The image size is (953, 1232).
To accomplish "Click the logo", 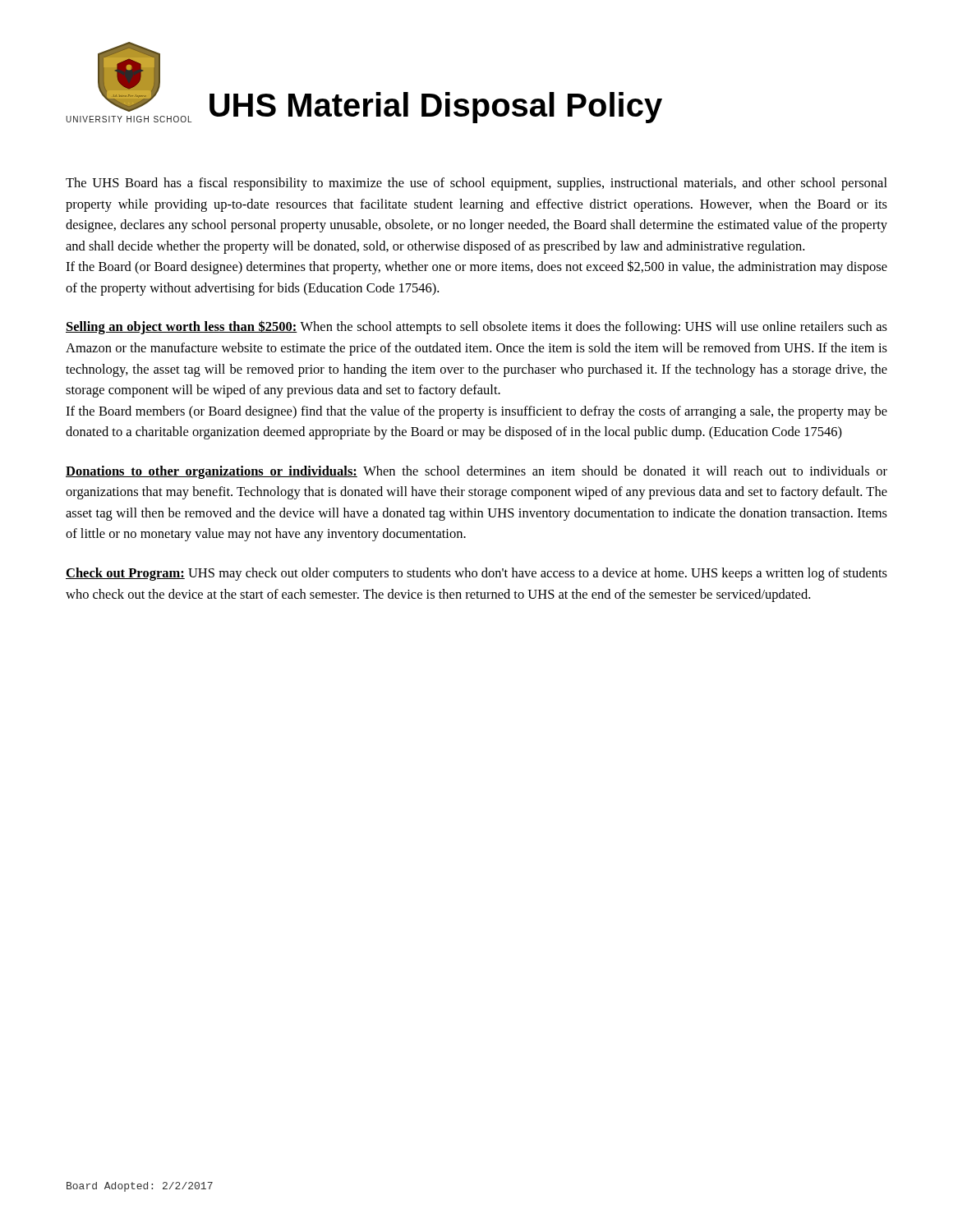I will 129,82.
